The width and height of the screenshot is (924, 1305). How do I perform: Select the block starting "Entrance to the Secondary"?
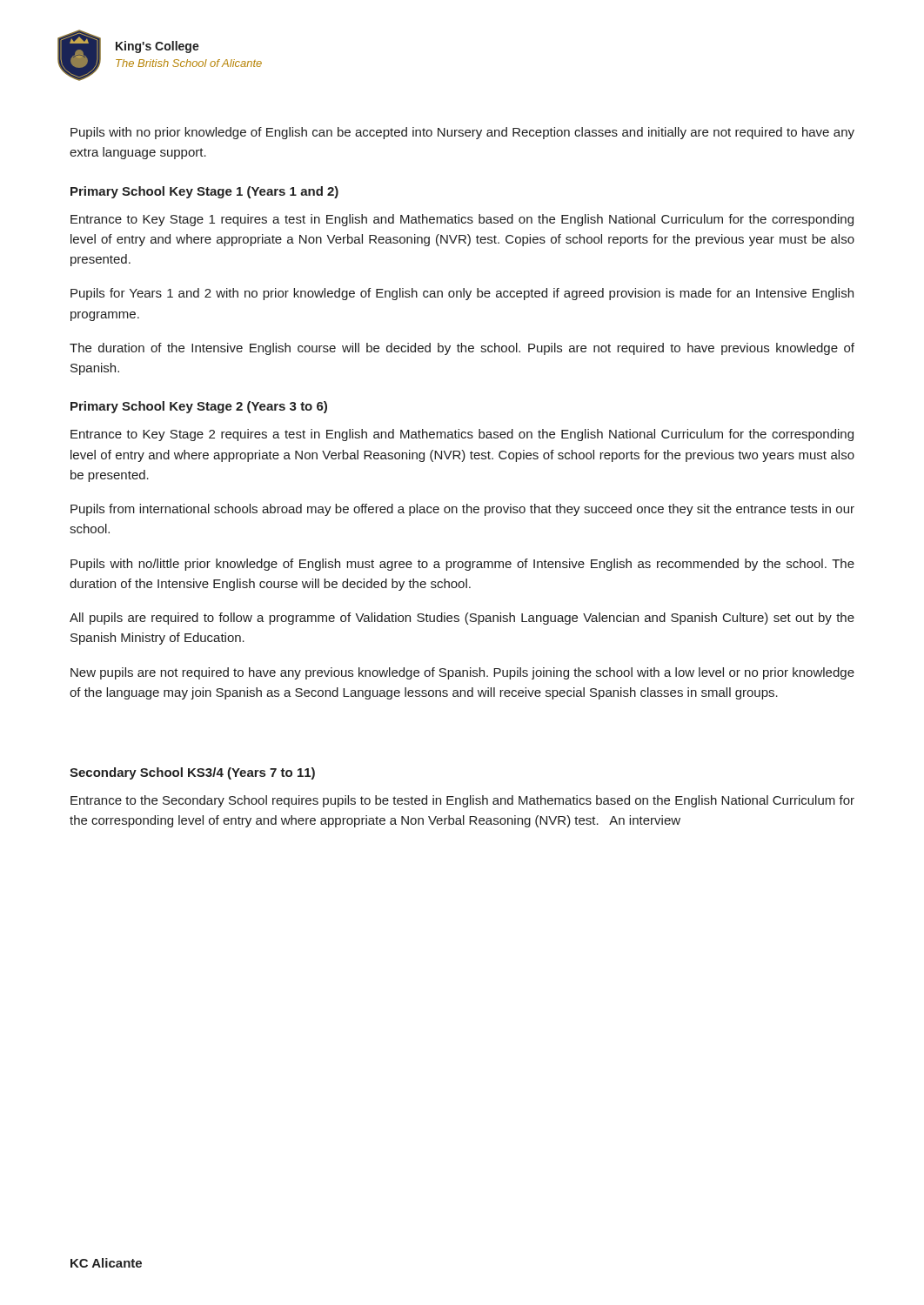[462, 810]
